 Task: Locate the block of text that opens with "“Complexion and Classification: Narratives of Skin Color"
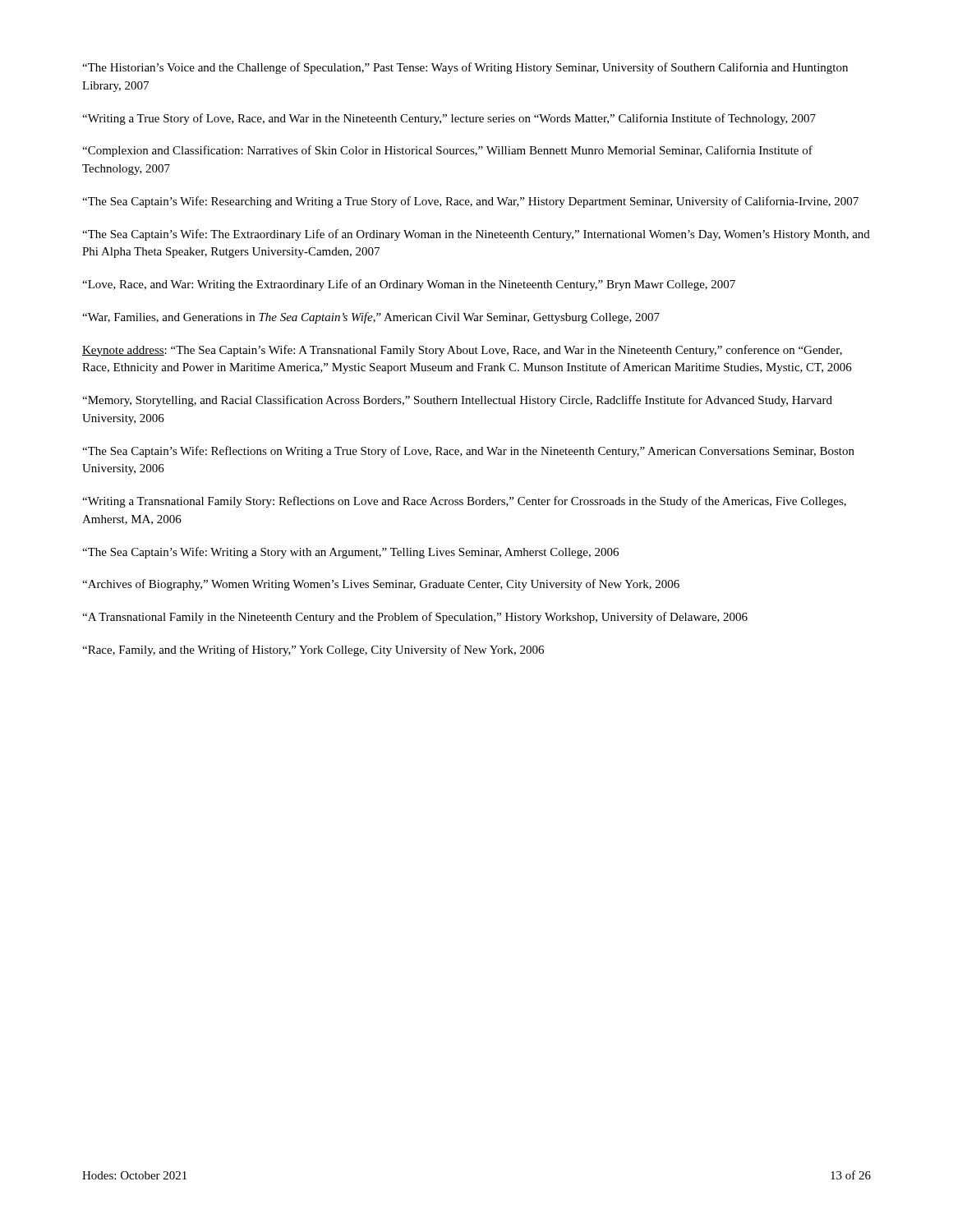coord(447,159)
